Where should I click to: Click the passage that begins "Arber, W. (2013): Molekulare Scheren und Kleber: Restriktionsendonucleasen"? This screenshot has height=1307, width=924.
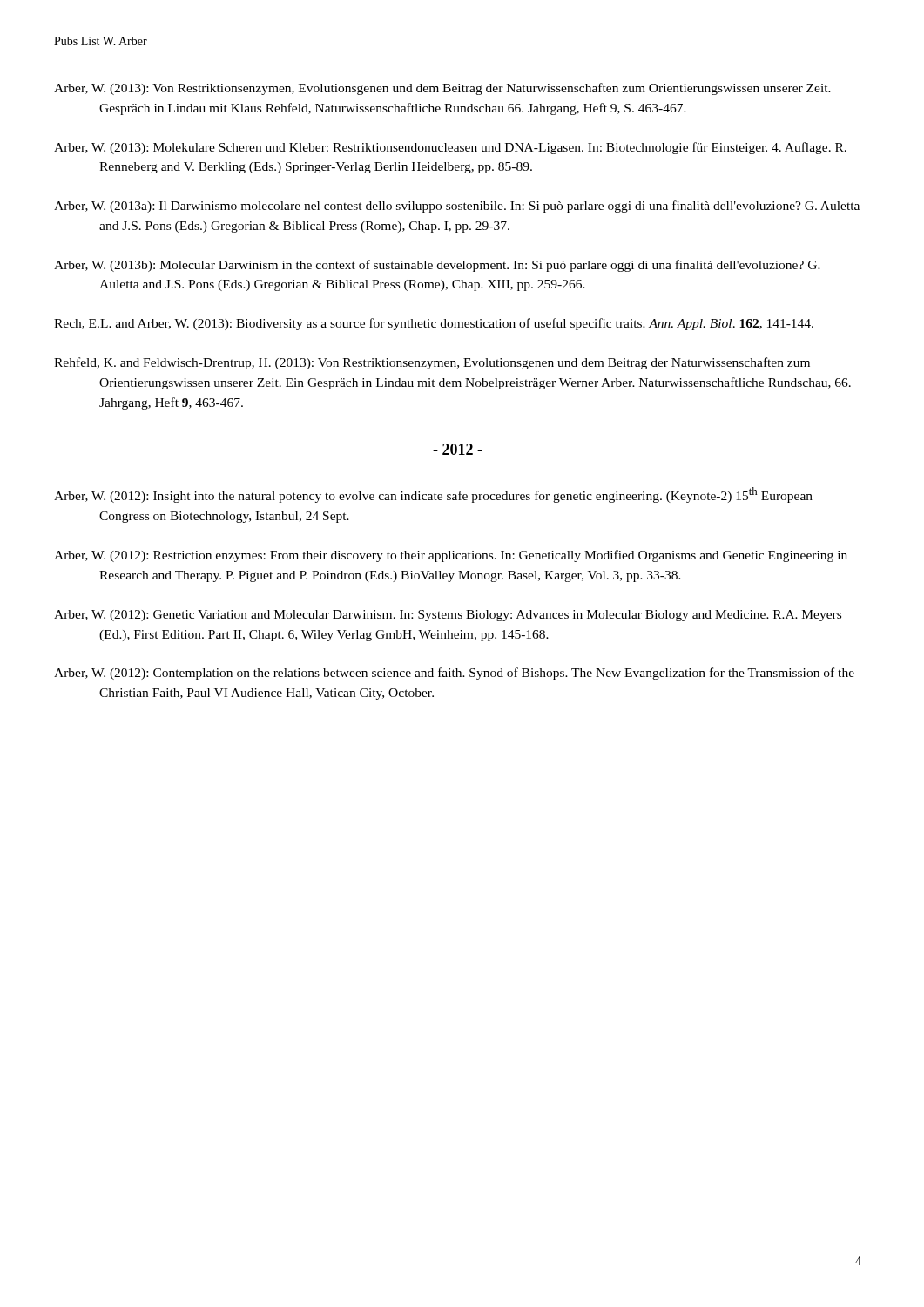pyautogui.click(x=450, y=156)
